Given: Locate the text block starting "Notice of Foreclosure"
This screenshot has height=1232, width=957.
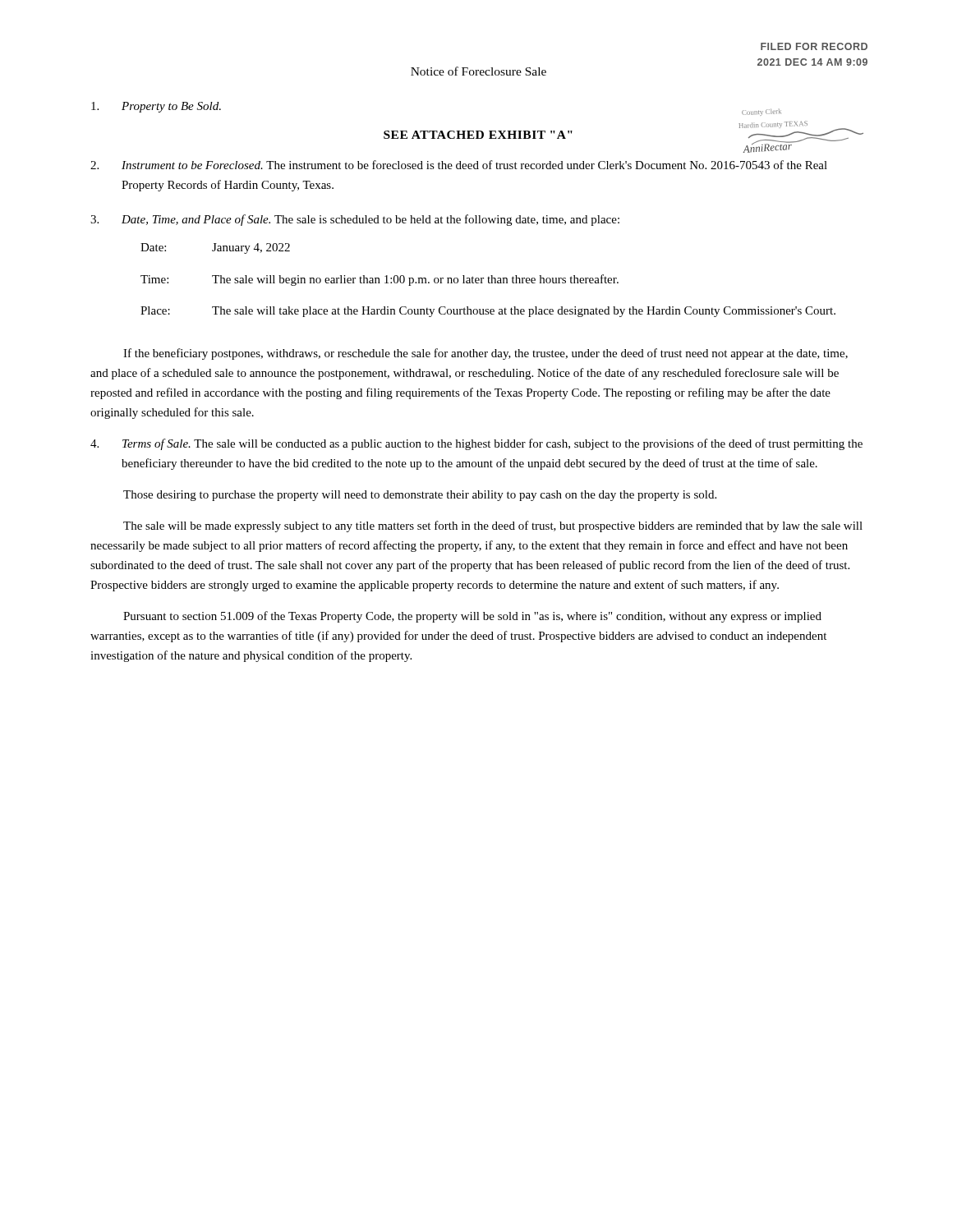Looking at the screenshot, I should point(478,71).
